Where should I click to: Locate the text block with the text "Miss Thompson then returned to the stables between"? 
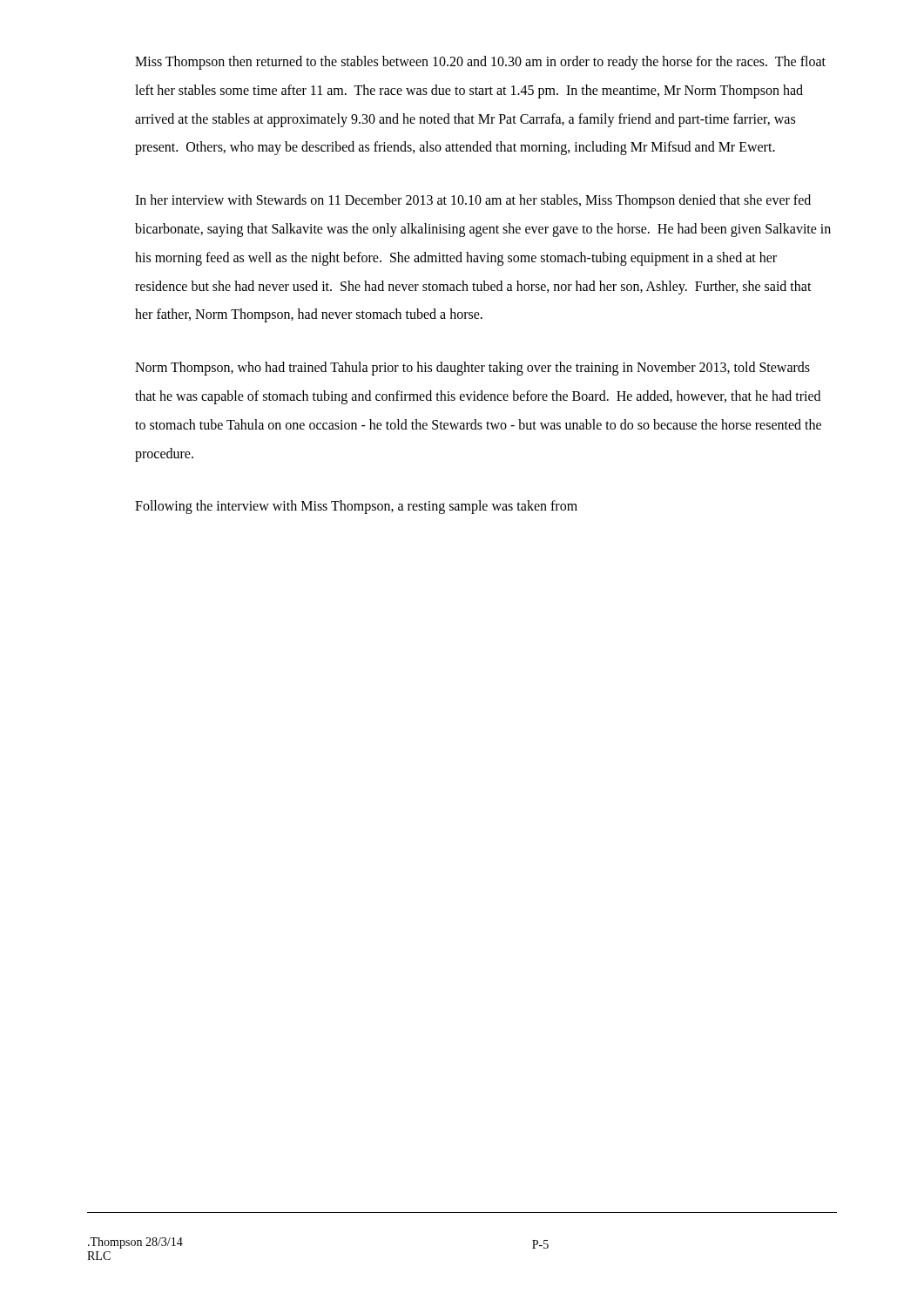click(480, 104)
